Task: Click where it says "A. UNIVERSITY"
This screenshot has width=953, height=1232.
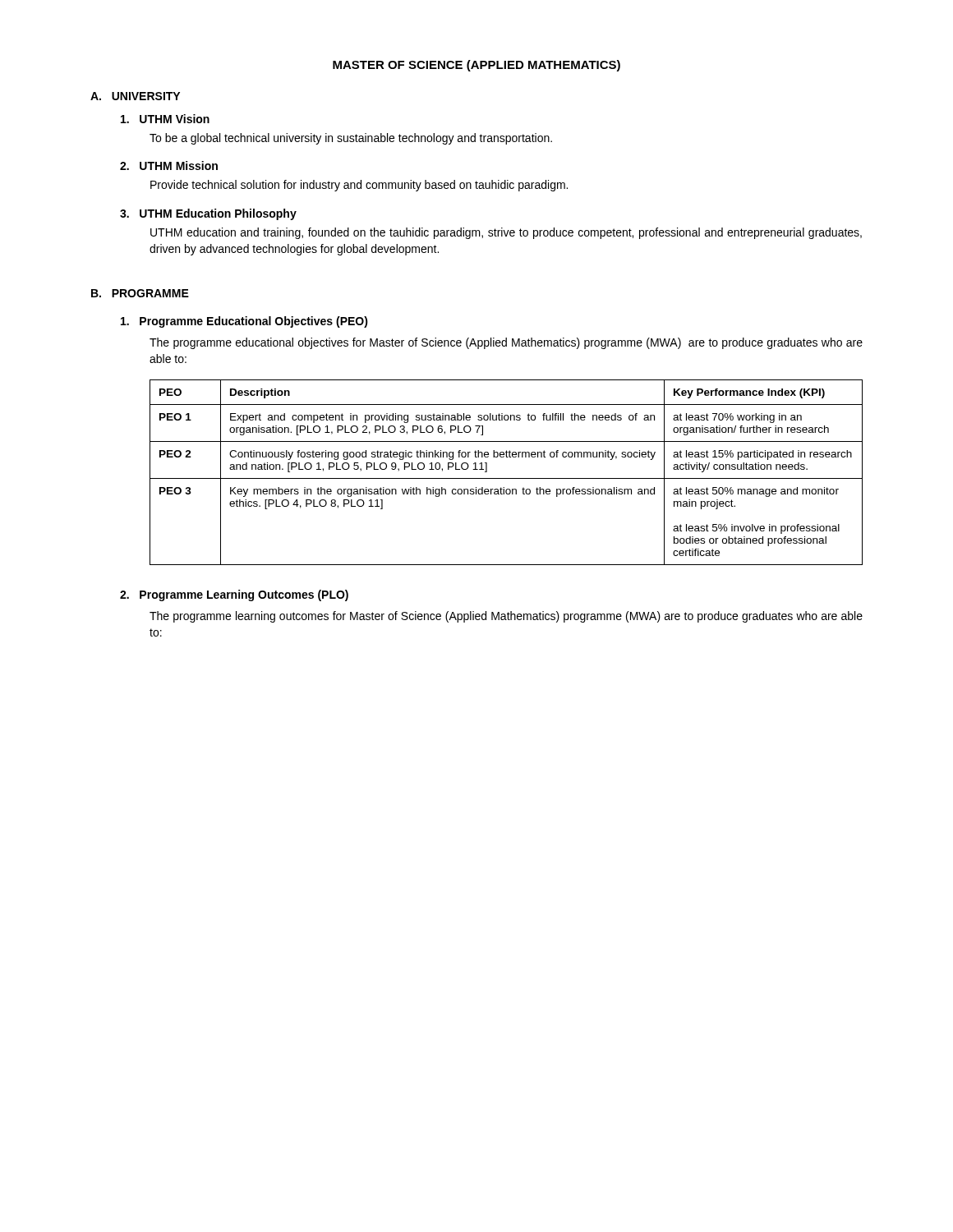Action: click(x=135, y=96)
